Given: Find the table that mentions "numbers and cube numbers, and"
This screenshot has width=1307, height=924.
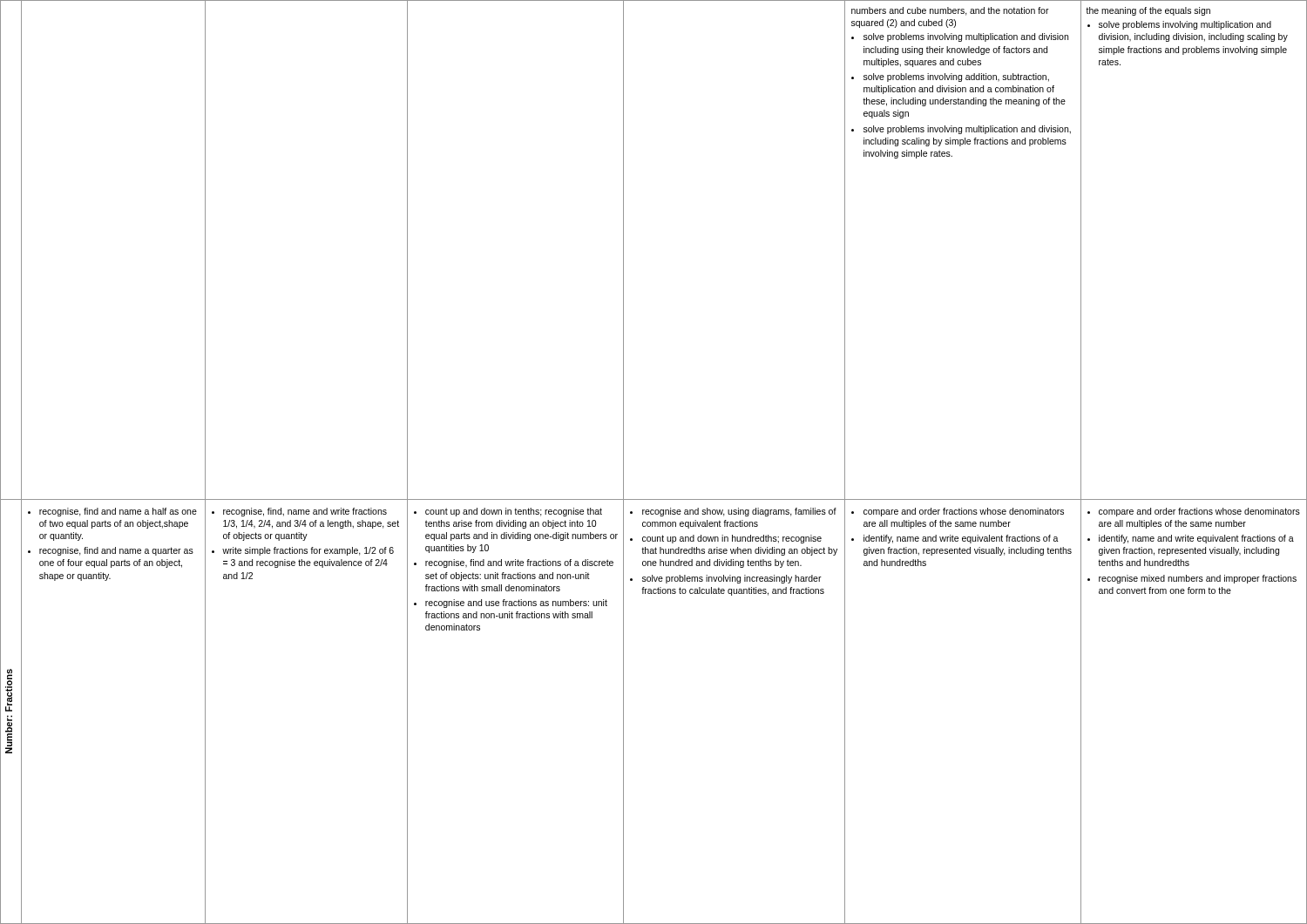Looking at the screenshot, I should coord(654,462).
